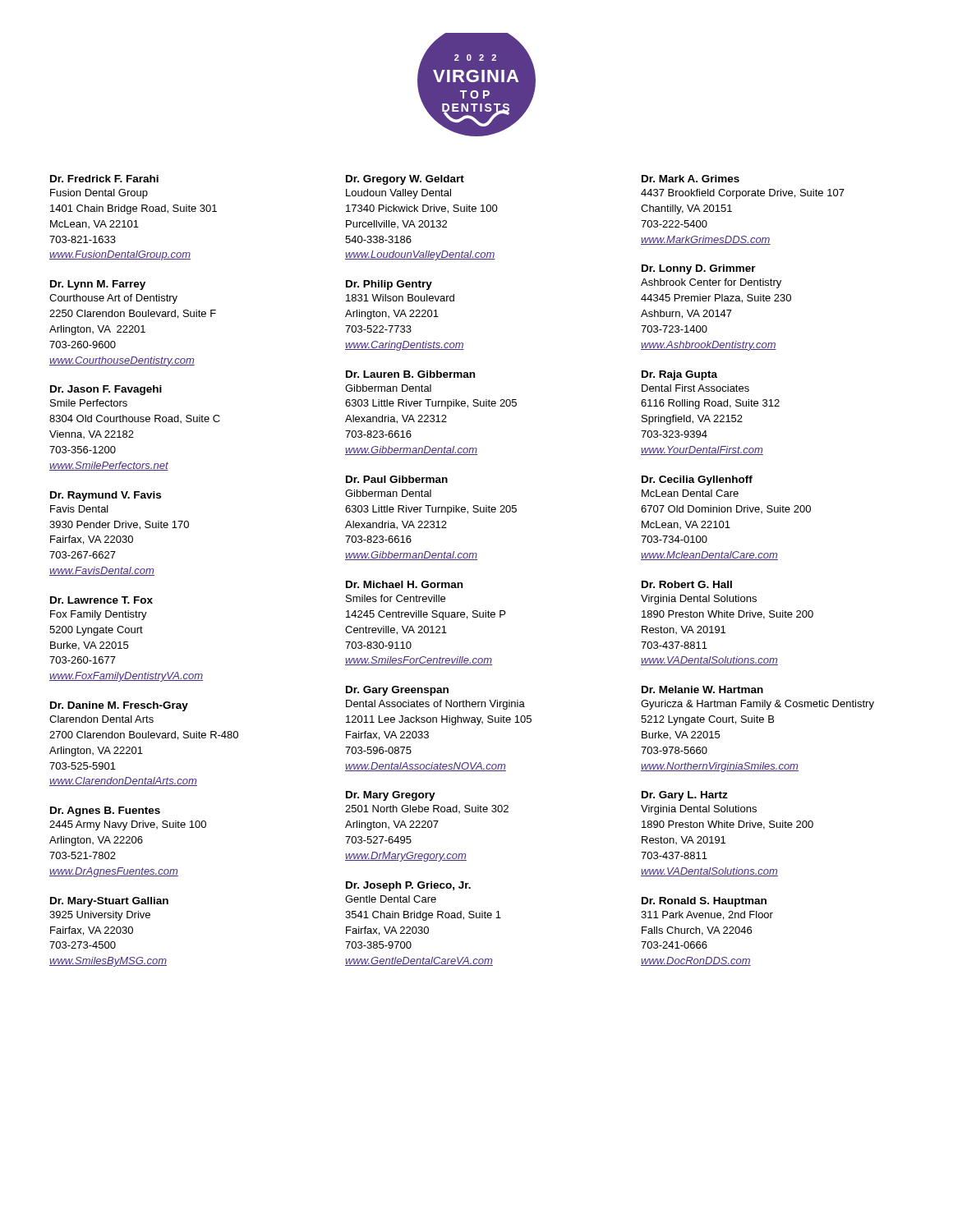Click on the text starting "Dr. Agnes B. Fuentes 2445"

[105, 811]
